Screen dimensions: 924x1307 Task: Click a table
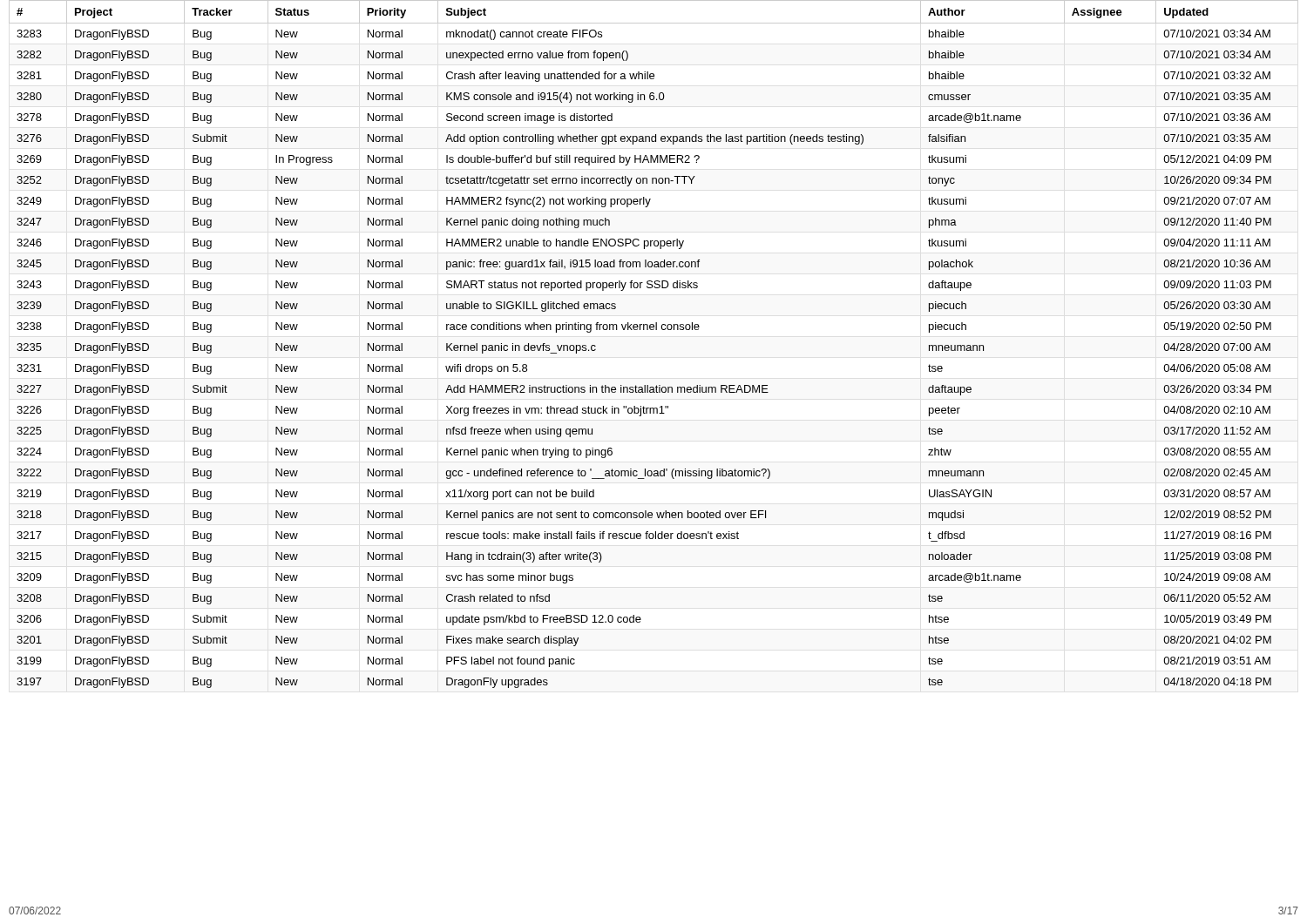[x=654, y=346]
